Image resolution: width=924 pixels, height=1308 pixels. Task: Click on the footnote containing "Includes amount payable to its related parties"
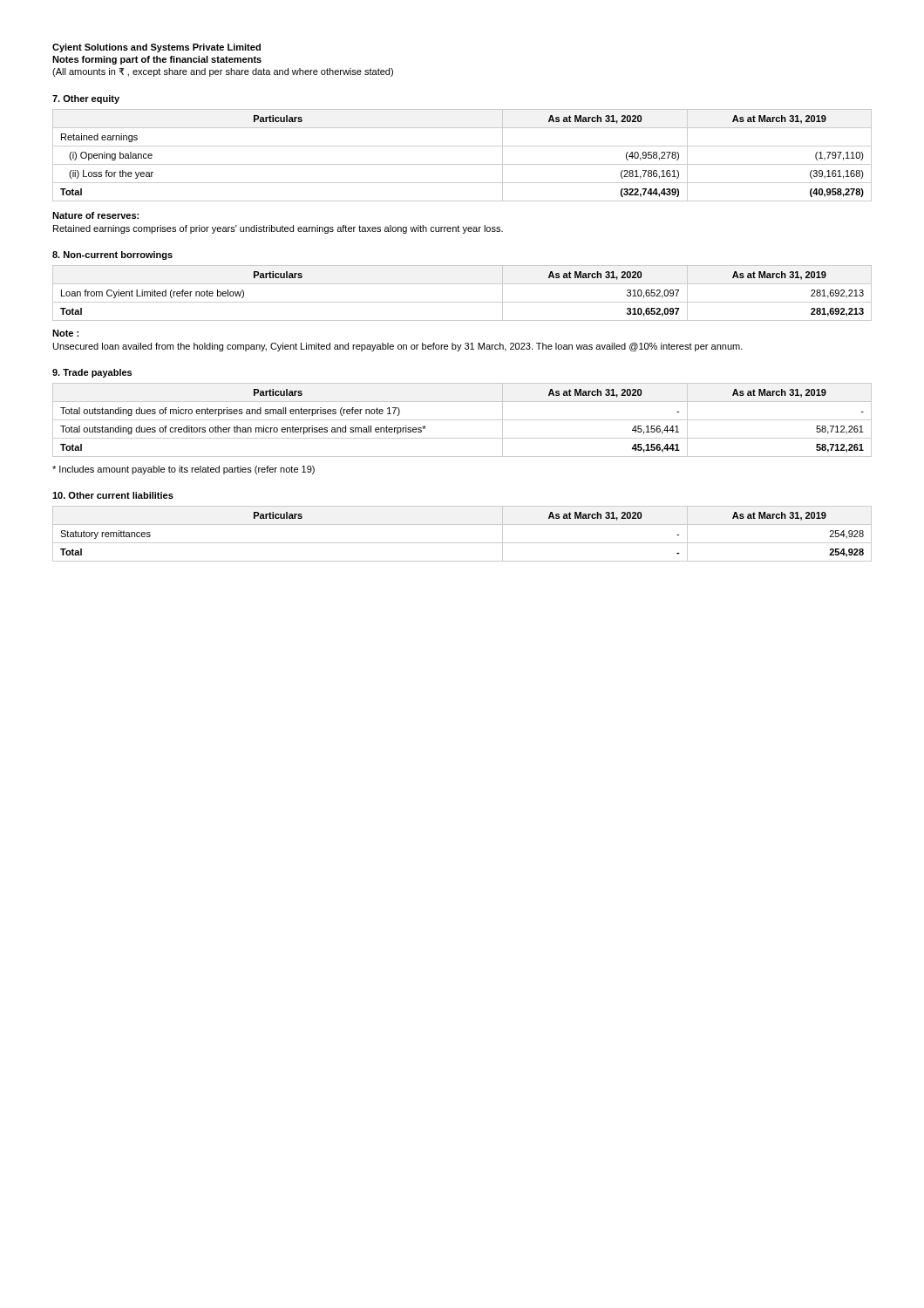coord(184,469)
